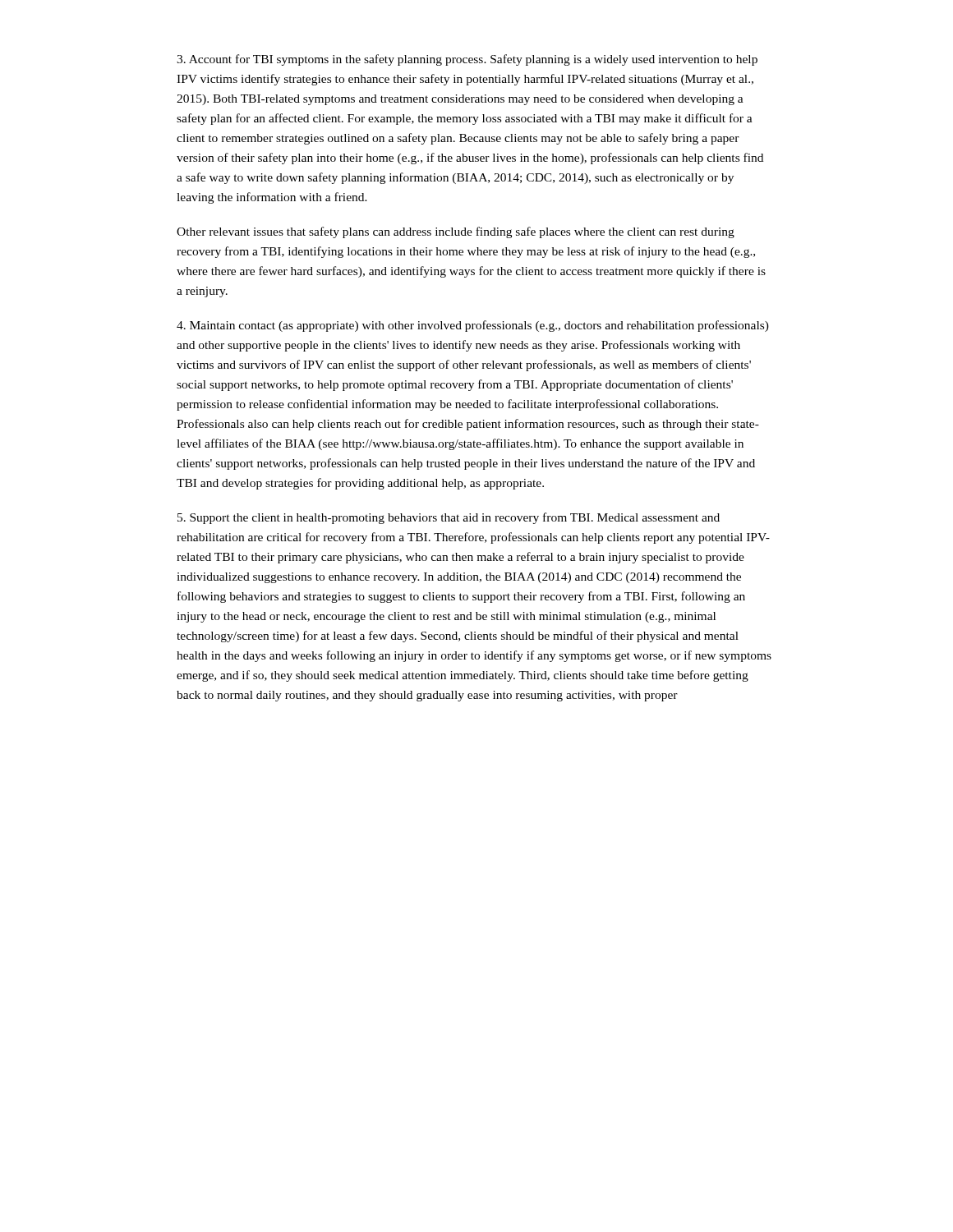This screenshot has width=953, height=1232.
Task: Navigate to the passage starting "Account for TBI"
Action: tap(470, 128)
